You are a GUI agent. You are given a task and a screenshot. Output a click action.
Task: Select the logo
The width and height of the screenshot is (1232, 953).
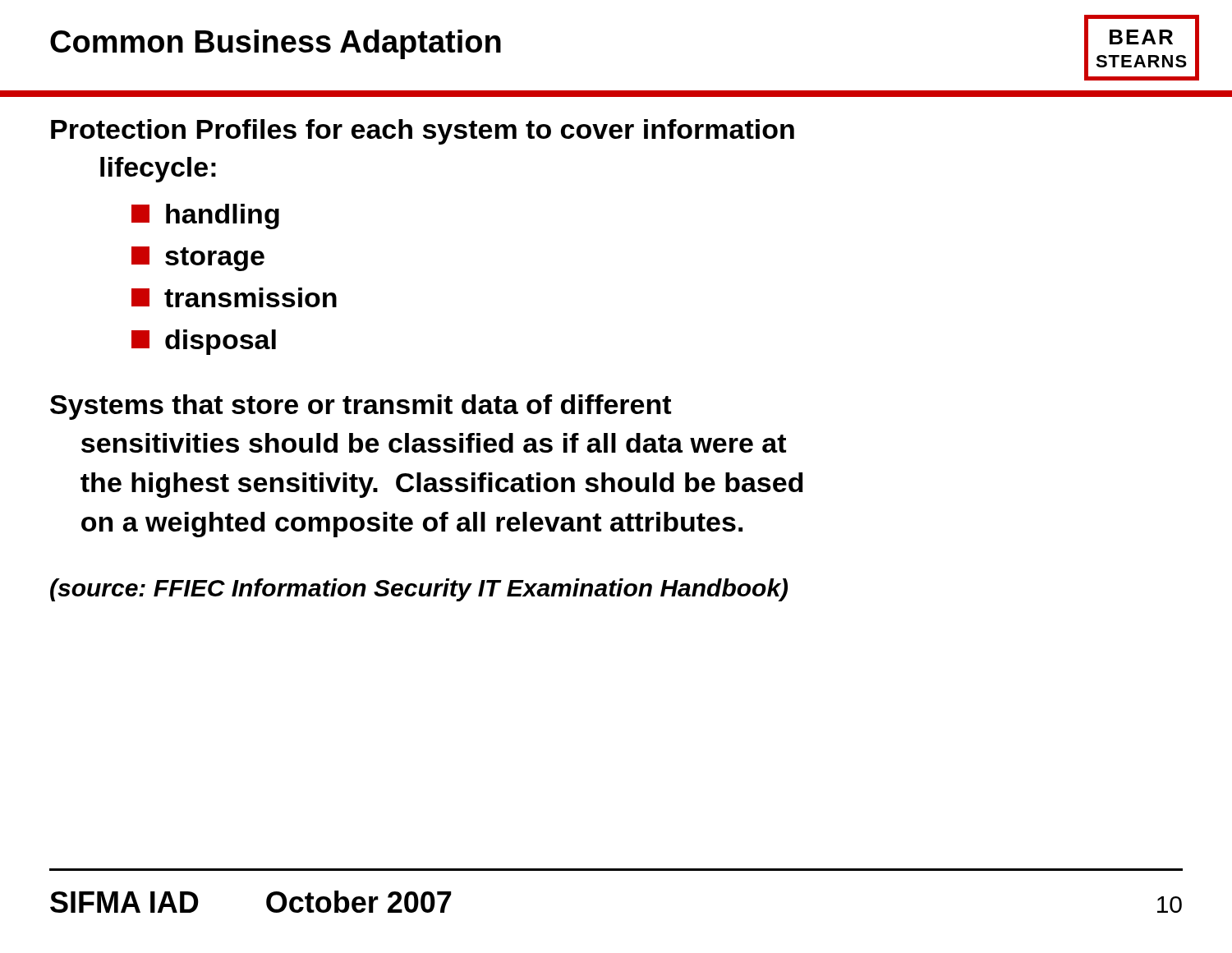(1142, 48)
